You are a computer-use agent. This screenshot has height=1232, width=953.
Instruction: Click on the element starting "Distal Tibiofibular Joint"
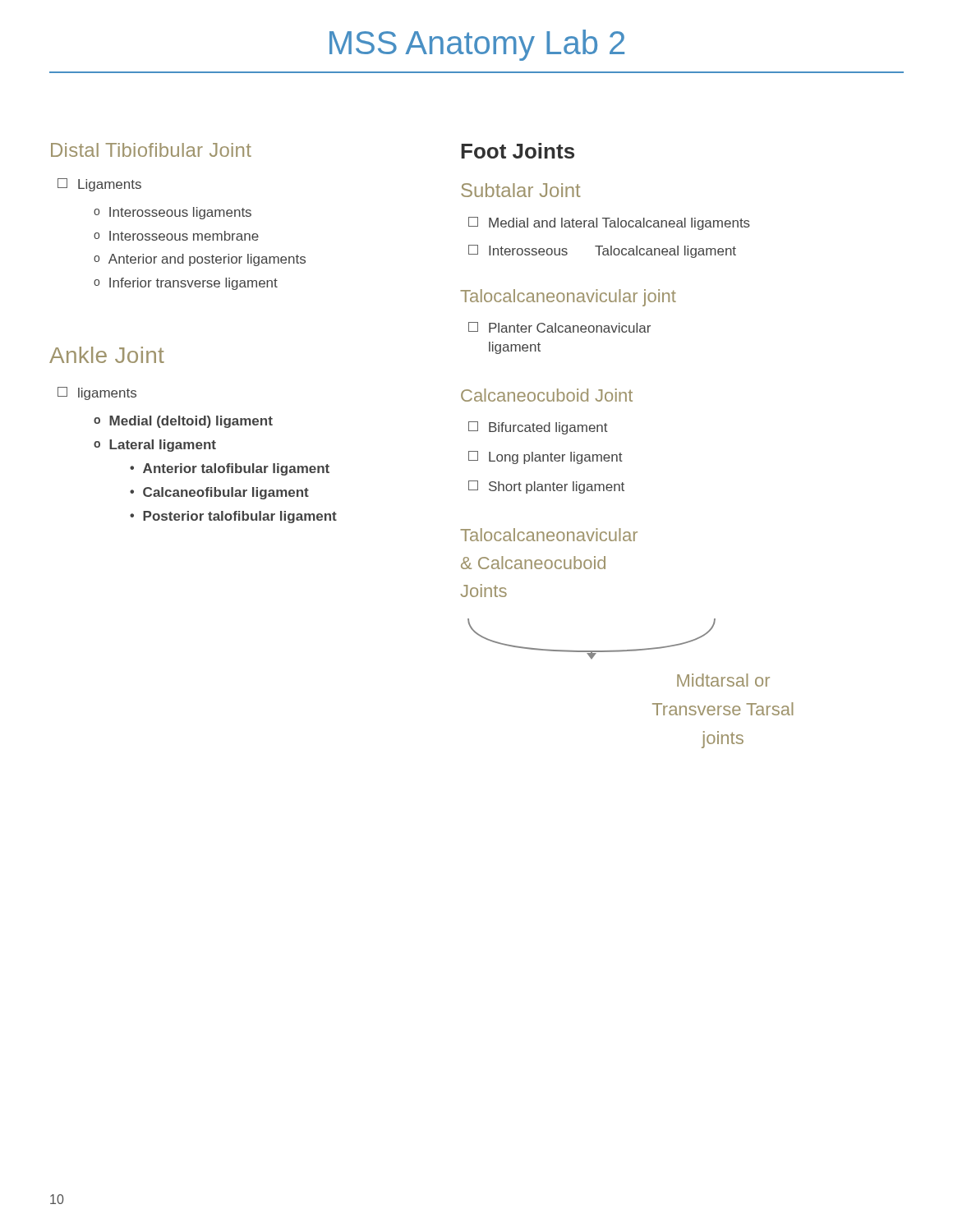click(150, 150)
